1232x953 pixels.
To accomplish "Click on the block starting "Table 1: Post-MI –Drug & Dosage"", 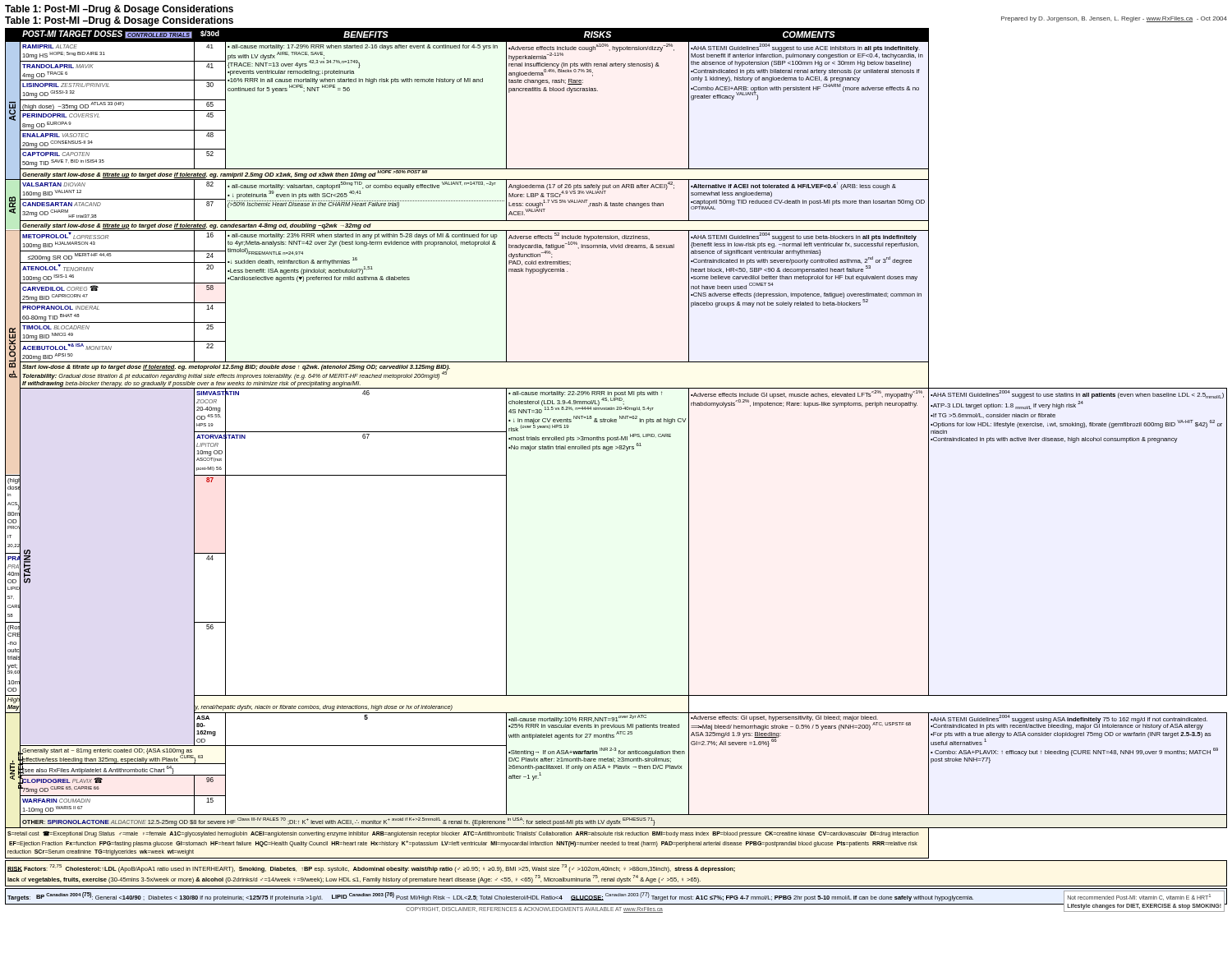I will click(119, 9).
